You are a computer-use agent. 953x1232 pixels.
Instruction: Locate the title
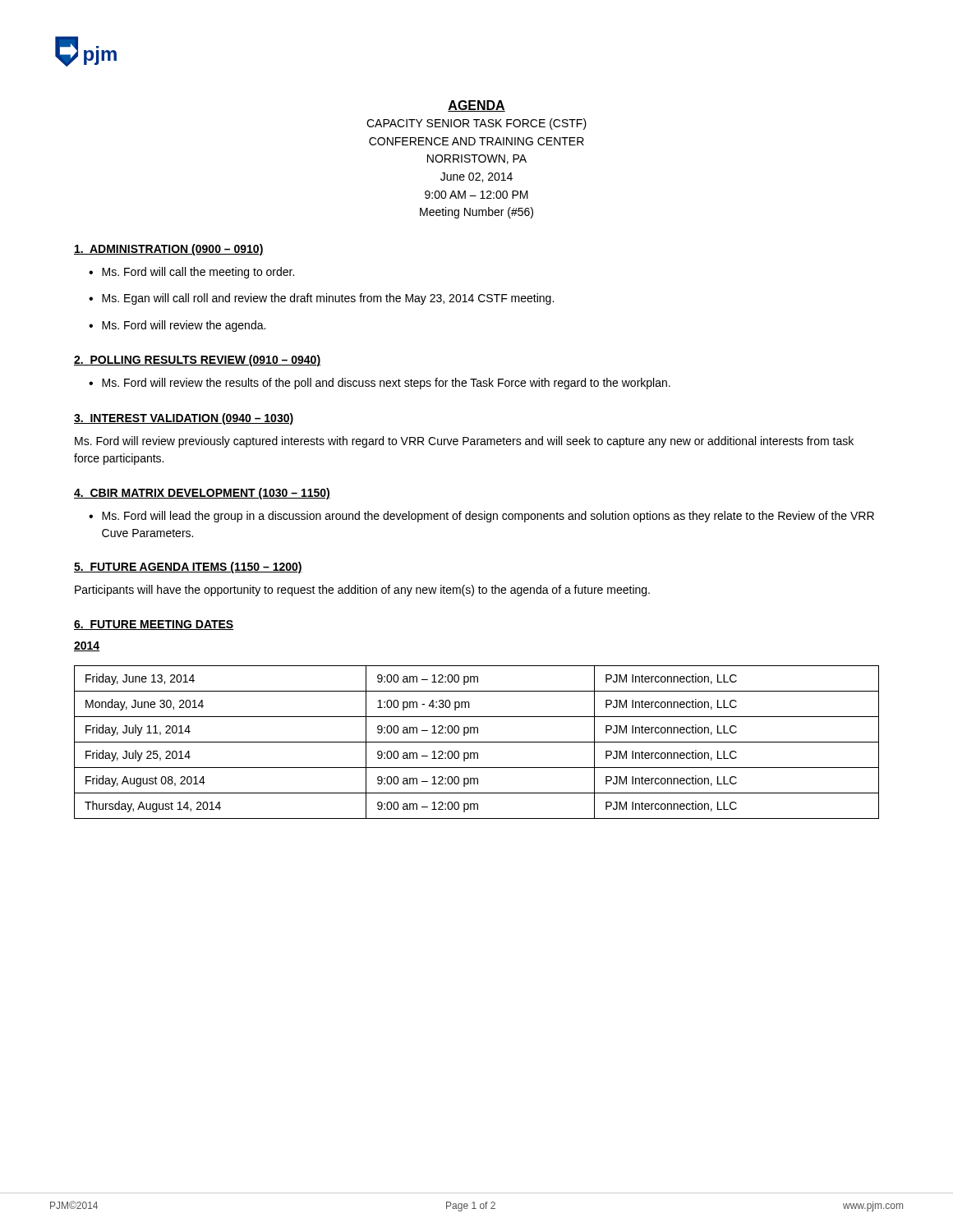click(x=476, y=160)
